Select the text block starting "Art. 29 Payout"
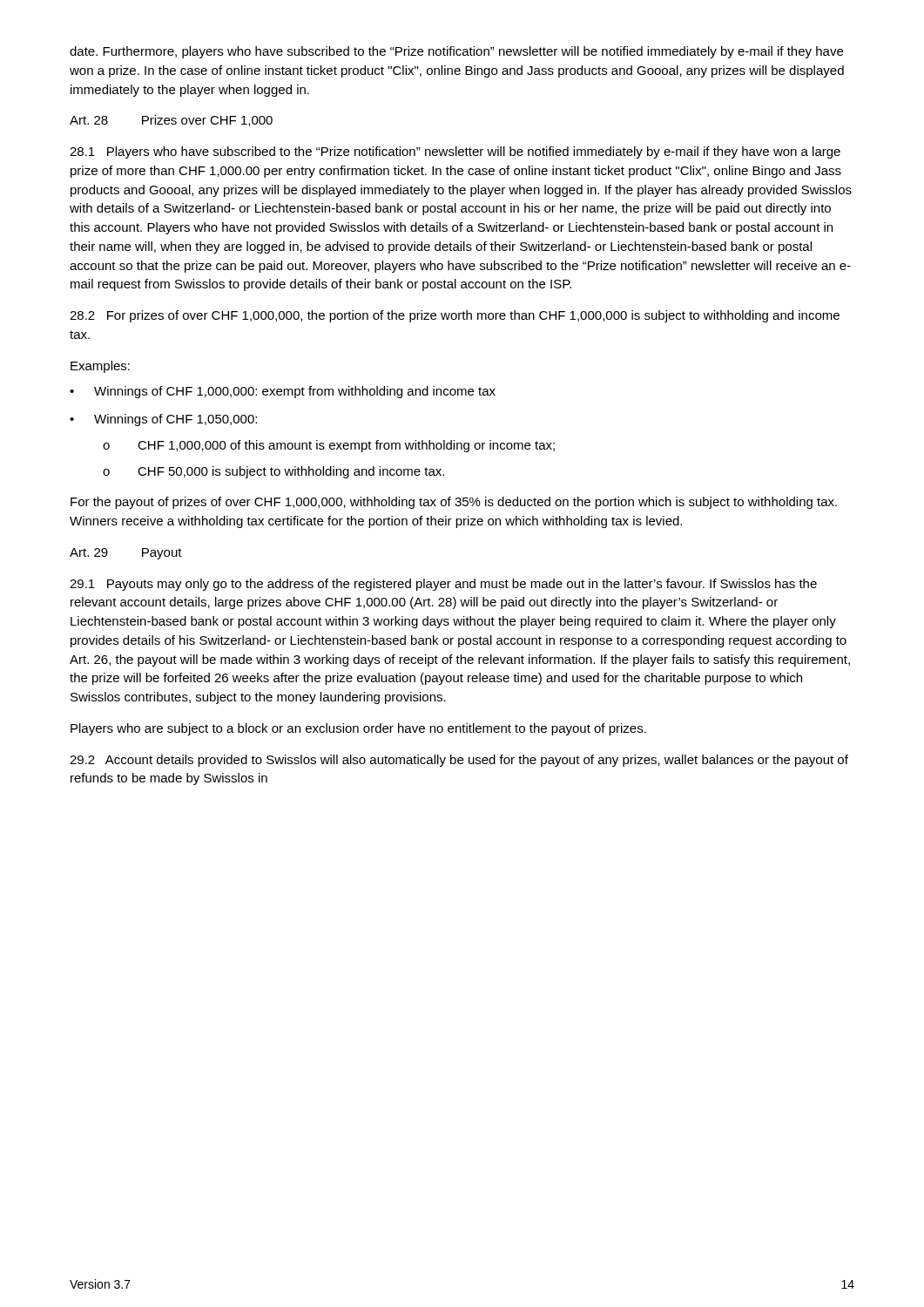Screen dimensions: 1307x924 [84, 554]
